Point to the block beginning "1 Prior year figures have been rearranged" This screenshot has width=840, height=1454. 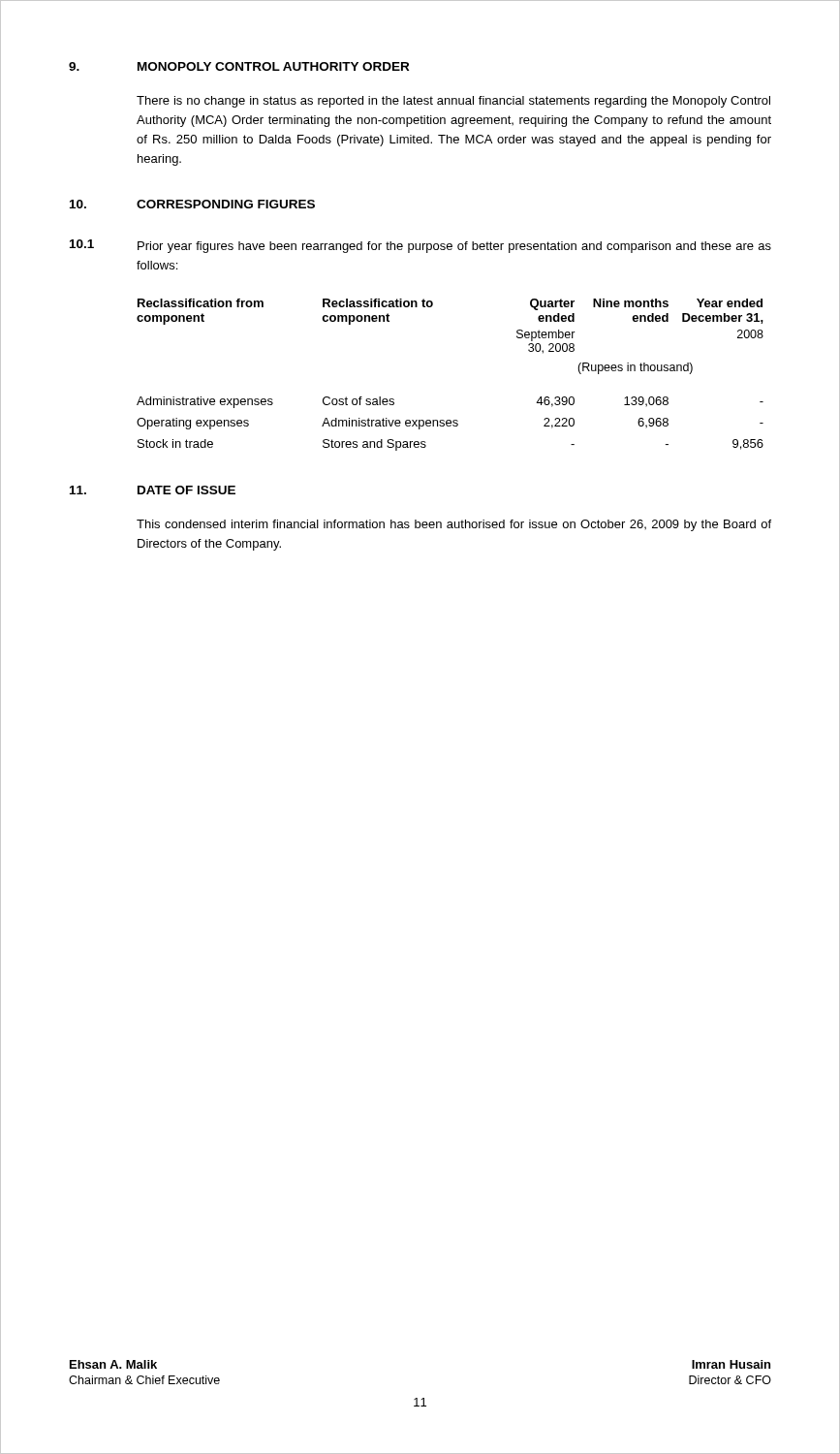pos(420,256)
